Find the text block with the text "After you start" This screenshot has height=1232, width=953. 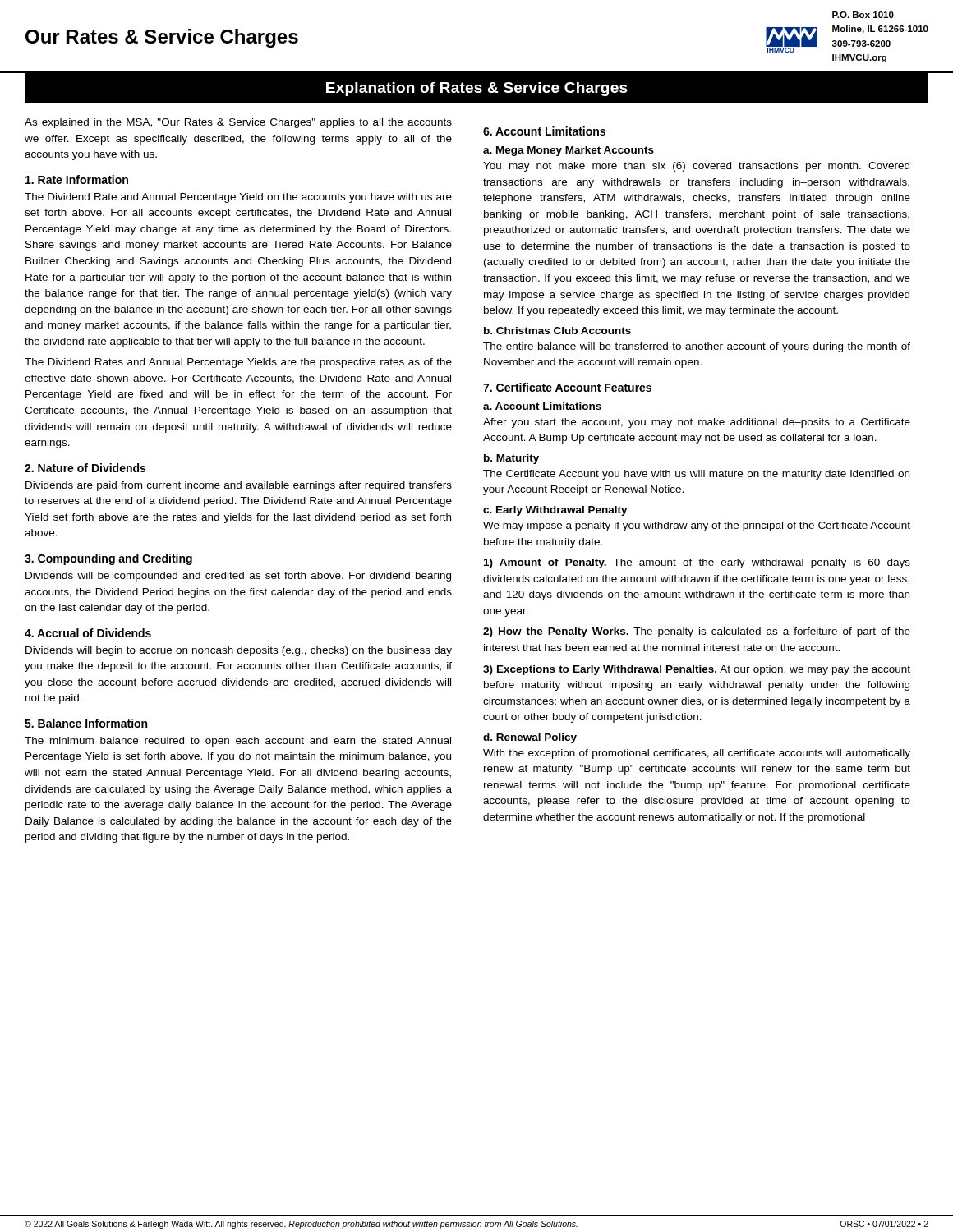[x=697, y=430]
